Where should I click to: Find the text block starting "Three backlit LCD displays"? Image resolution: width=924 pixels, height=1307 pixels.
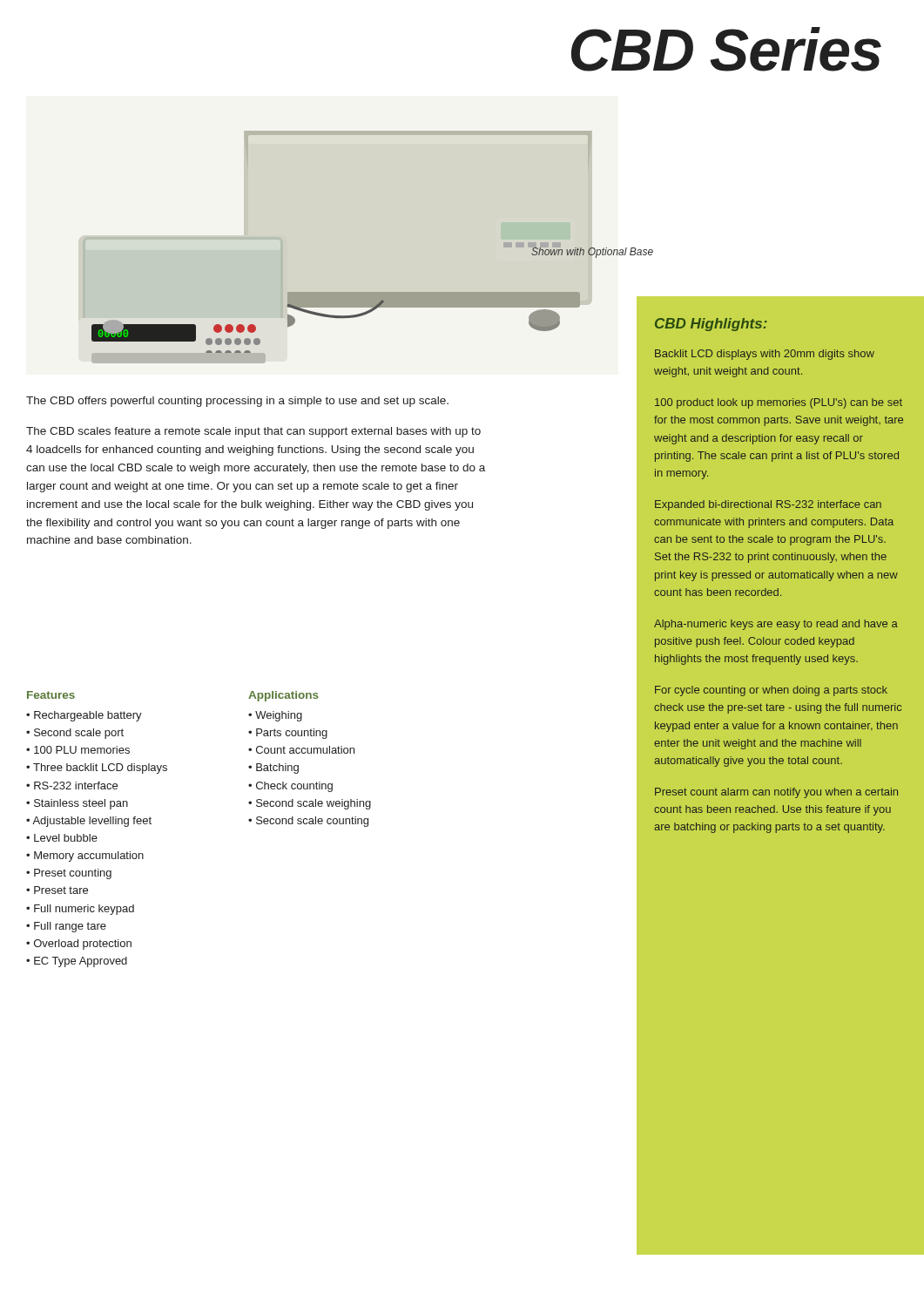tap(100, 768)
